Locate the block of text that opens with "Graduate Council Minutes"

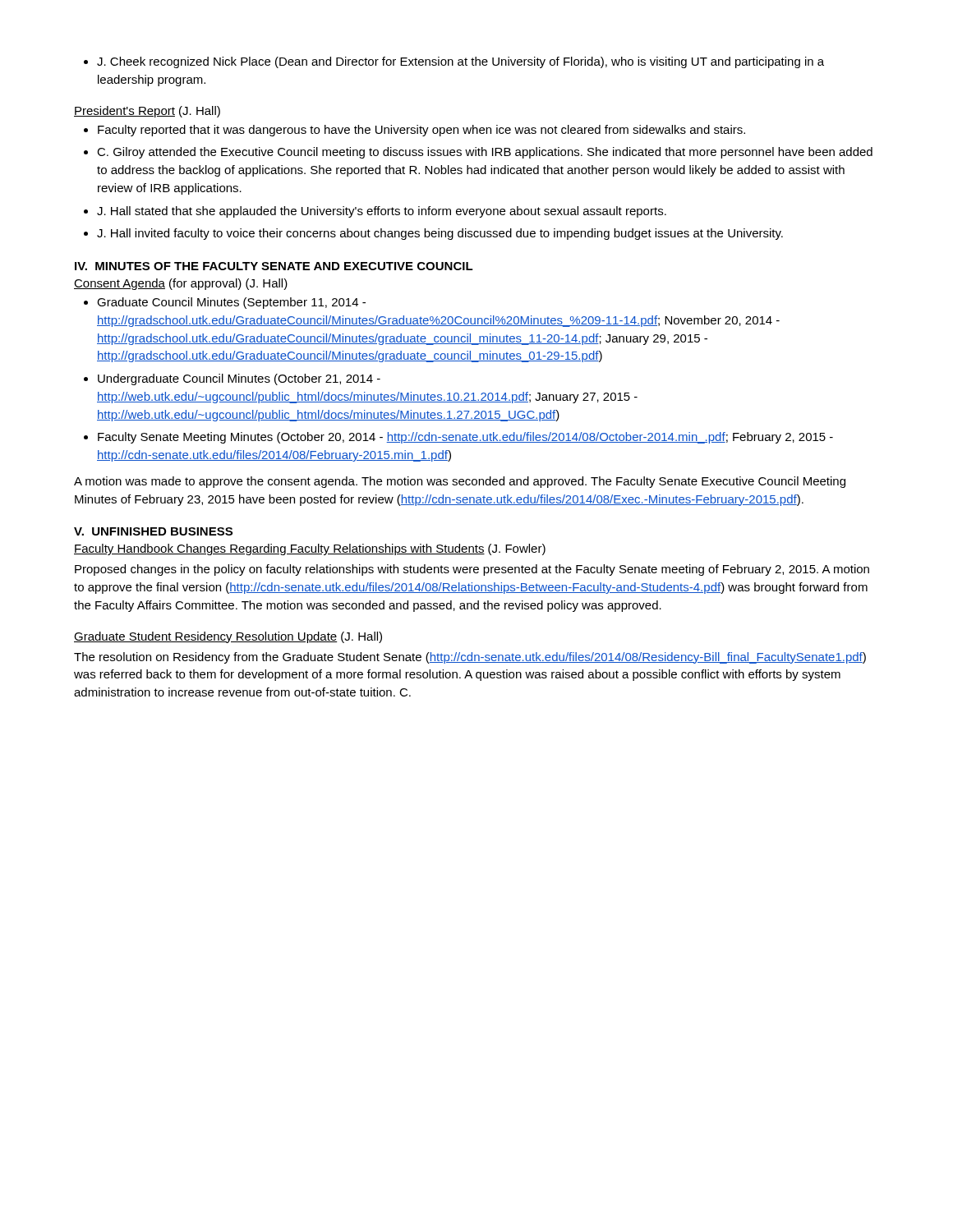225,303
